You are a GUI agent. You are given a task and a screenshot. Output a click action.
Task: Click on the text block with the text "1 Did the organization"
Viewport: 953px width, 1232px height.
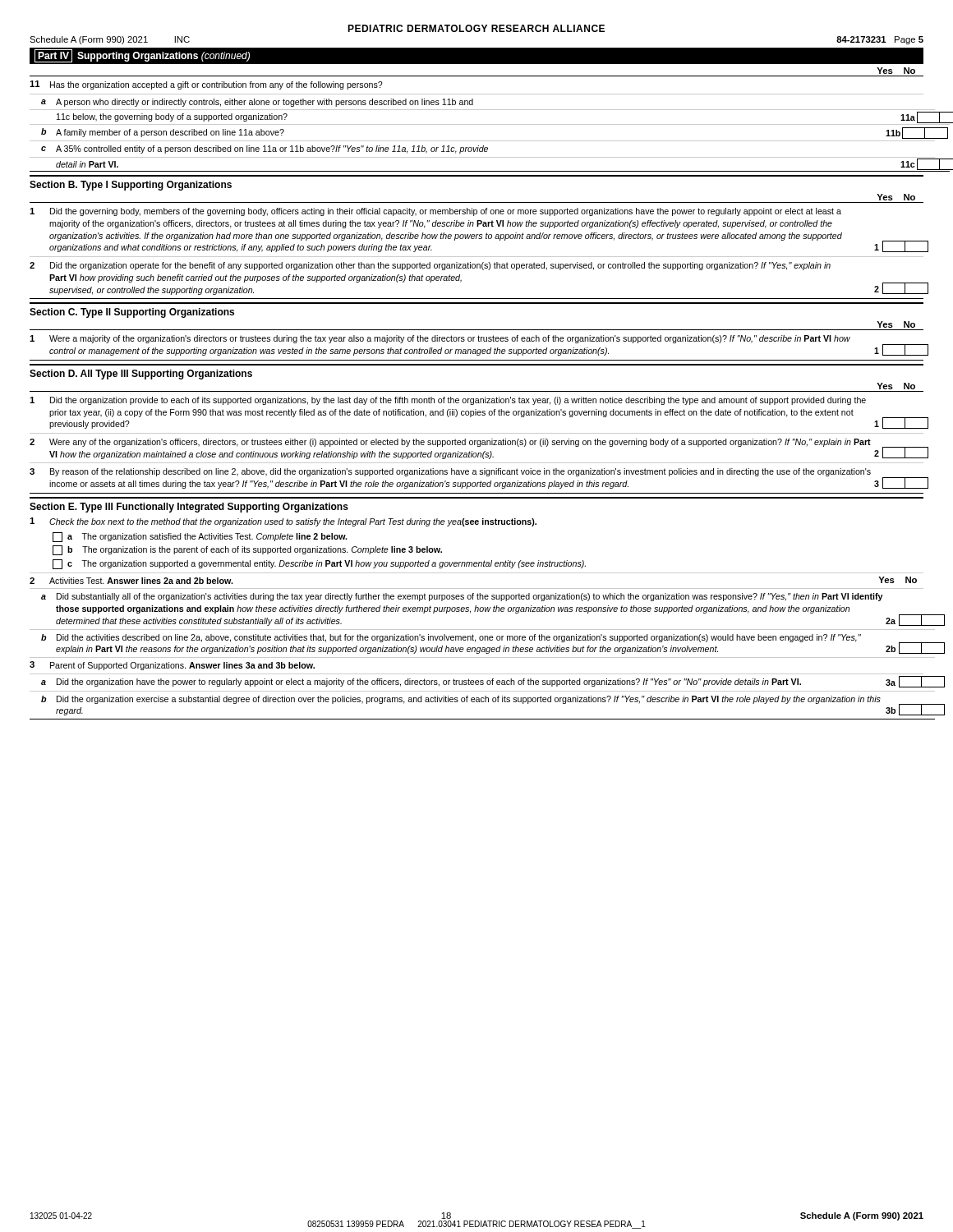(476, 412)
